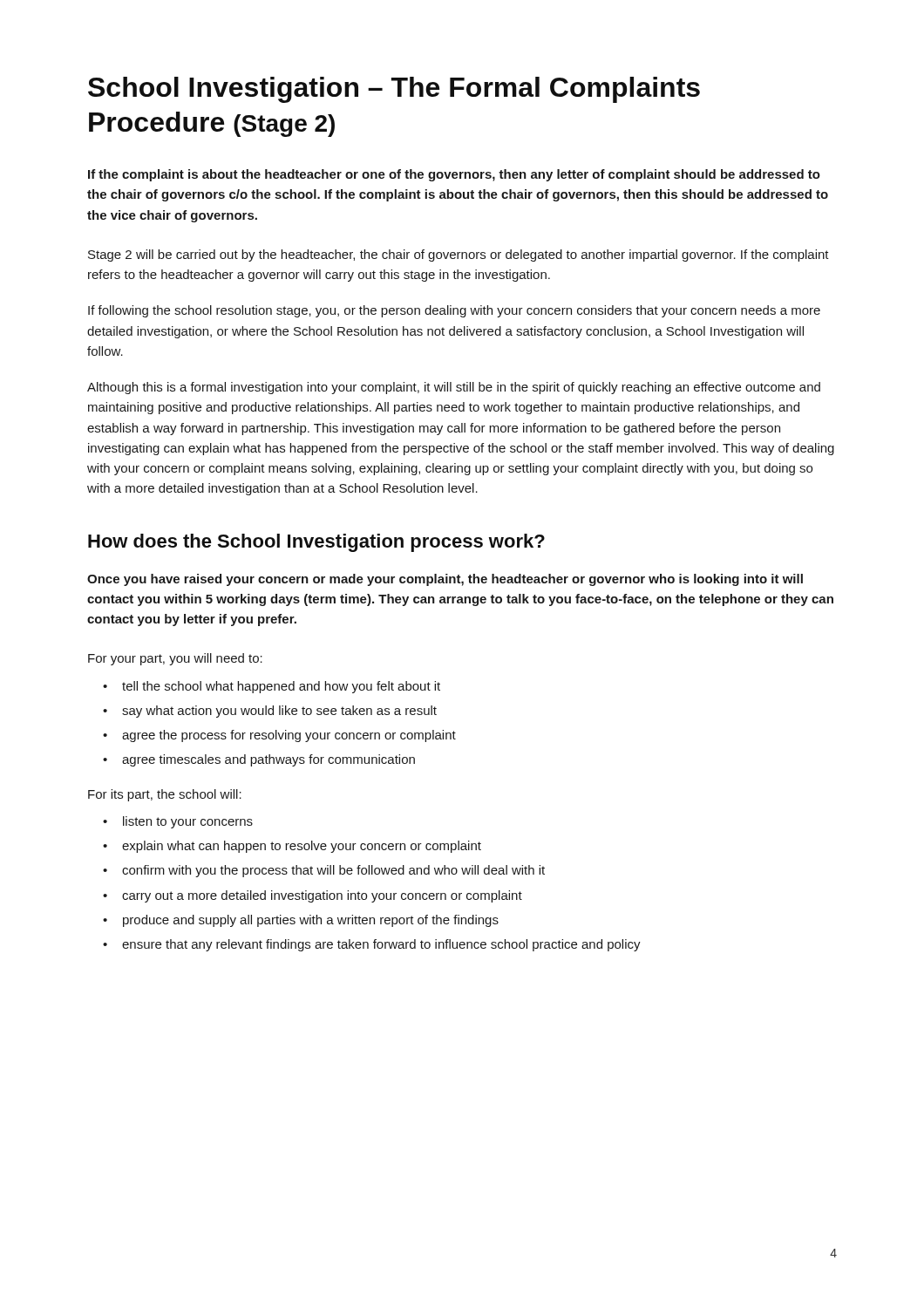Viewport: 924px width, 1308px height.
Task: Navigate to the element starting "tell the school what happened and how"
Action: 281,685
